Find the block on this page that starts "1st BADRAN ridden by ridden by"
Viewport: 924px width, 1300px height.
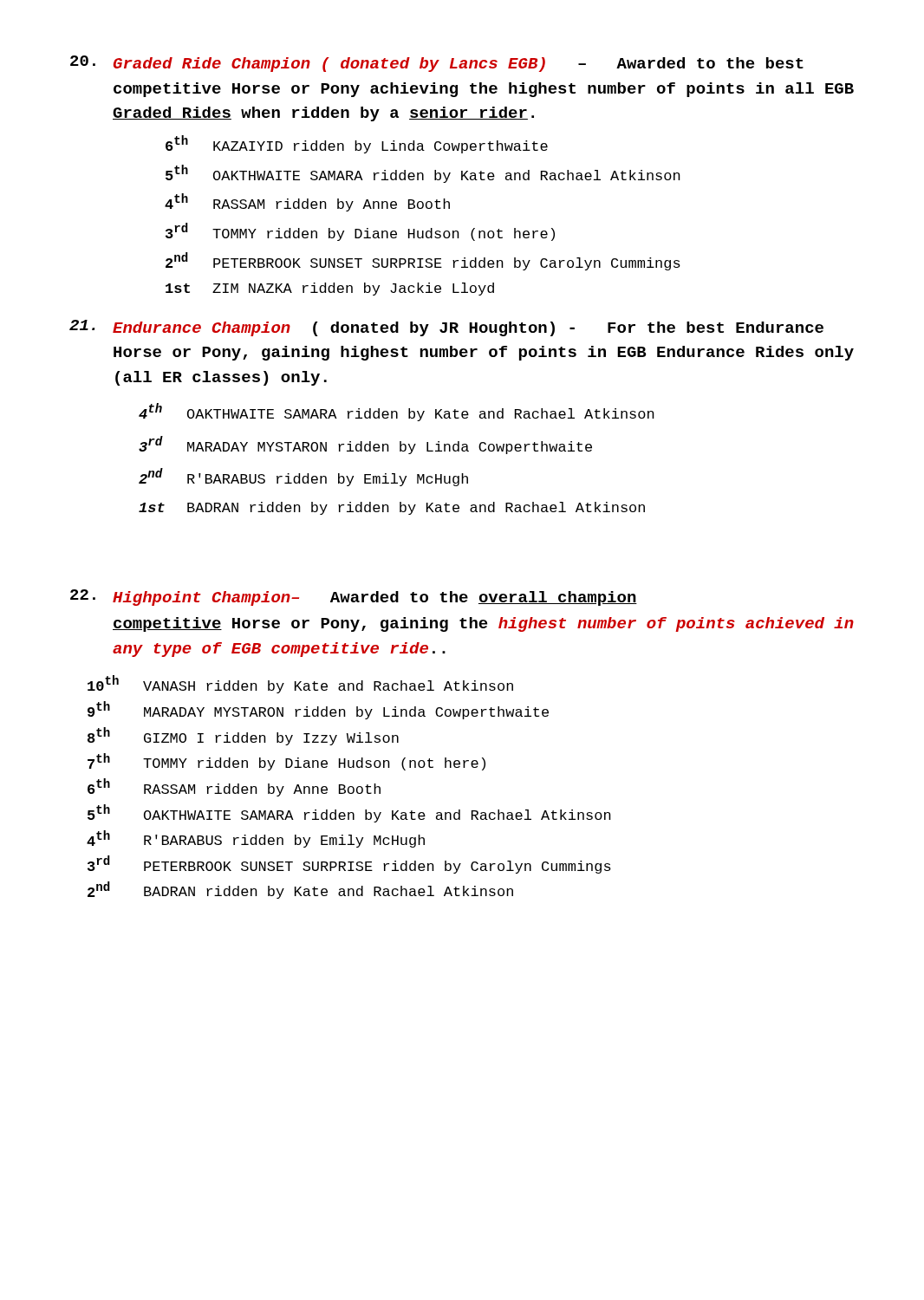pos(497,508)
